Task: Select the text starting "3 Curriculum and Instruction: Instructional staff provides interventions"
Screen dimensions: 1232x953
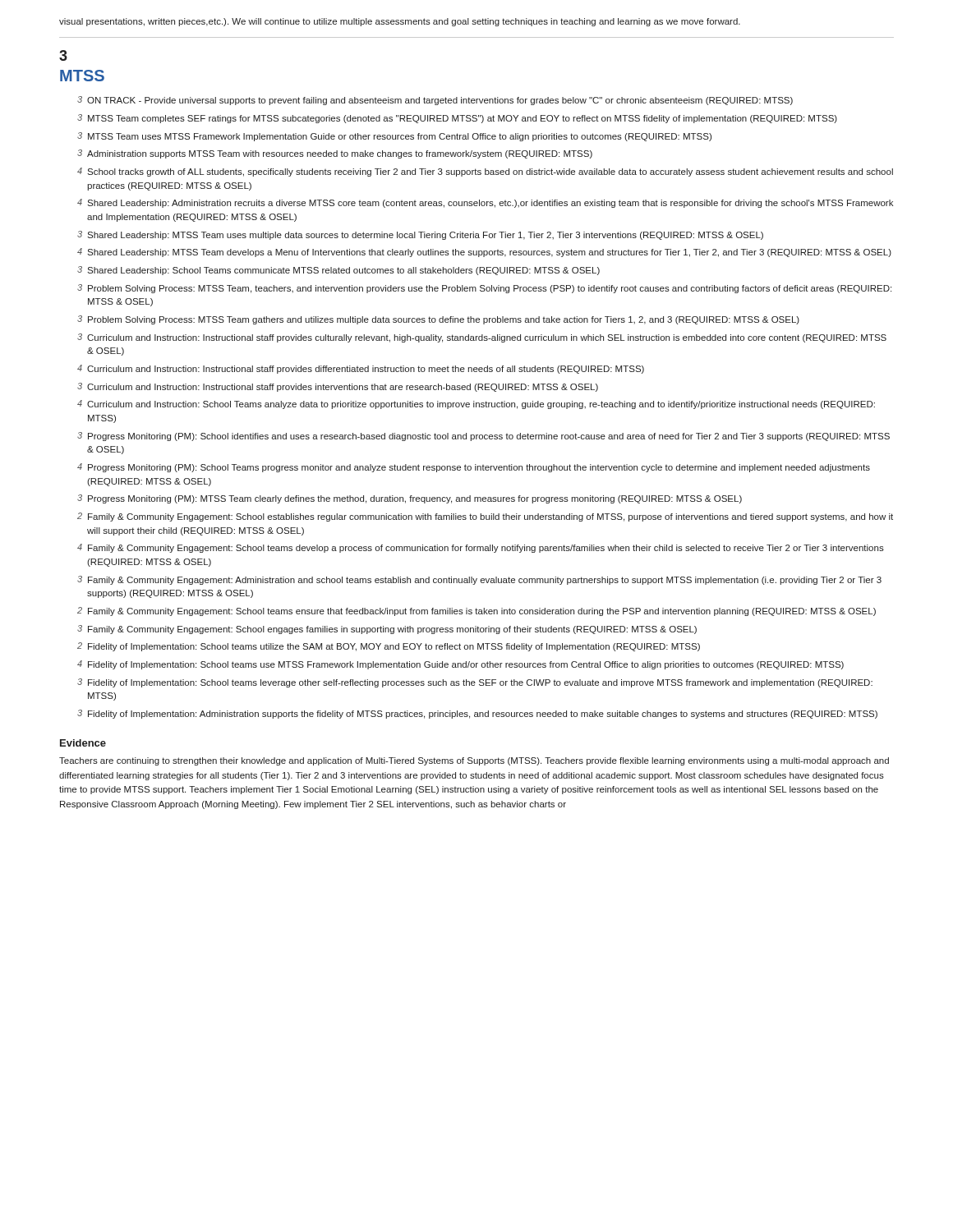Action: 476,387
